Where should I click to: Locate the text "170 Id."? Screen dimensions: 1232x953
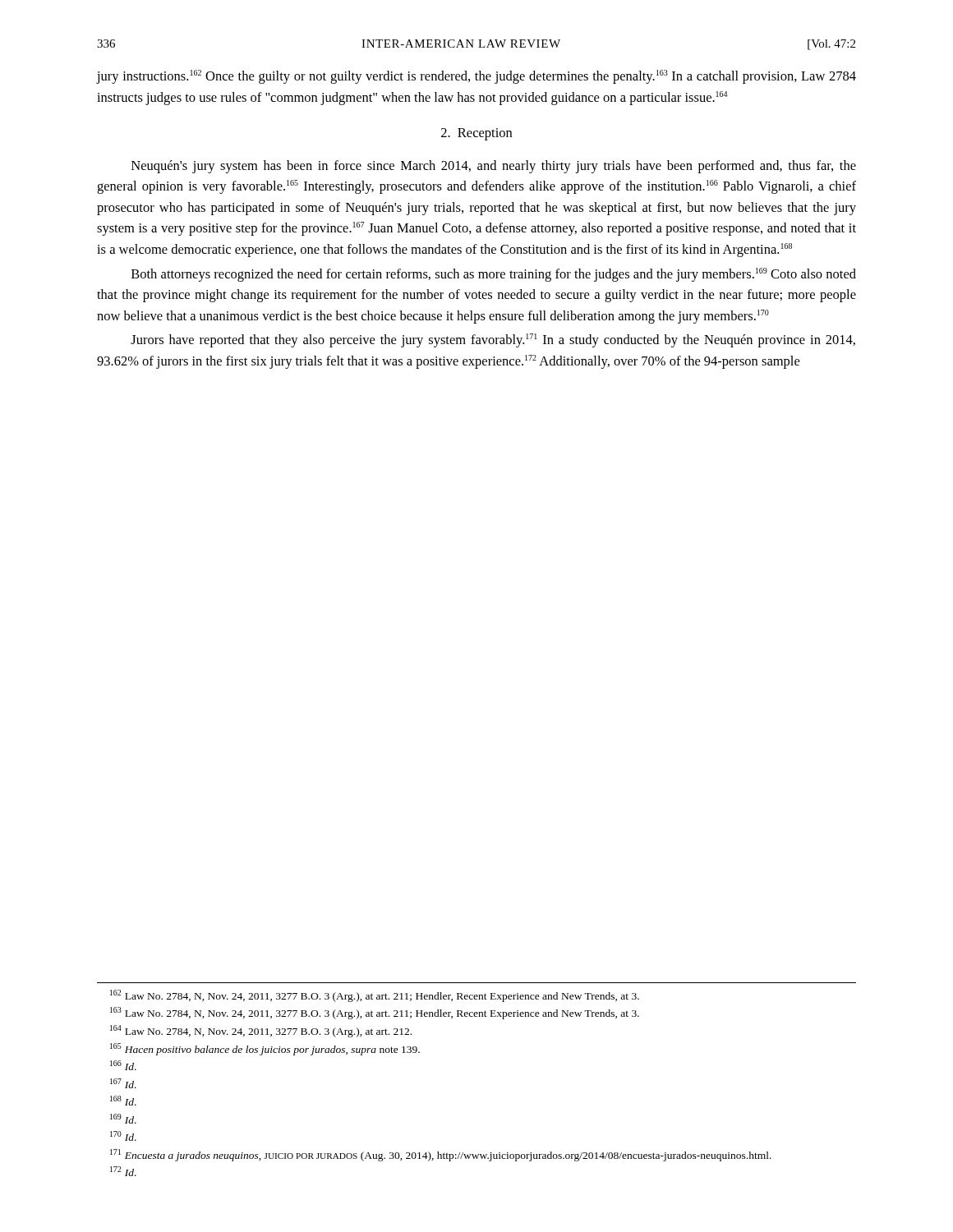click(123, 1136)
